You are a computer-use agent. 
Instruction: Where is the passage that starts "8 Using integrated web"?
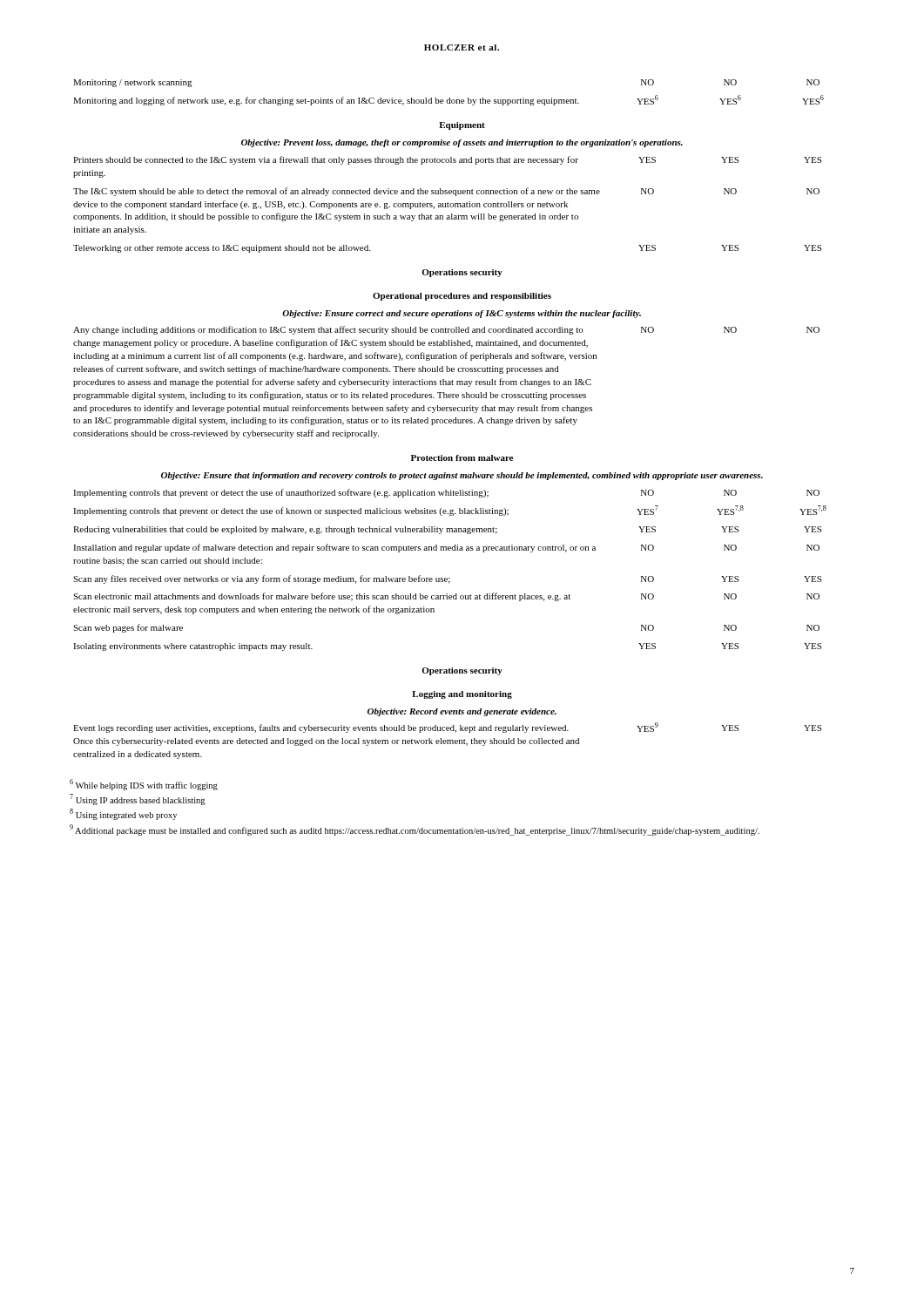click(123, 814)
